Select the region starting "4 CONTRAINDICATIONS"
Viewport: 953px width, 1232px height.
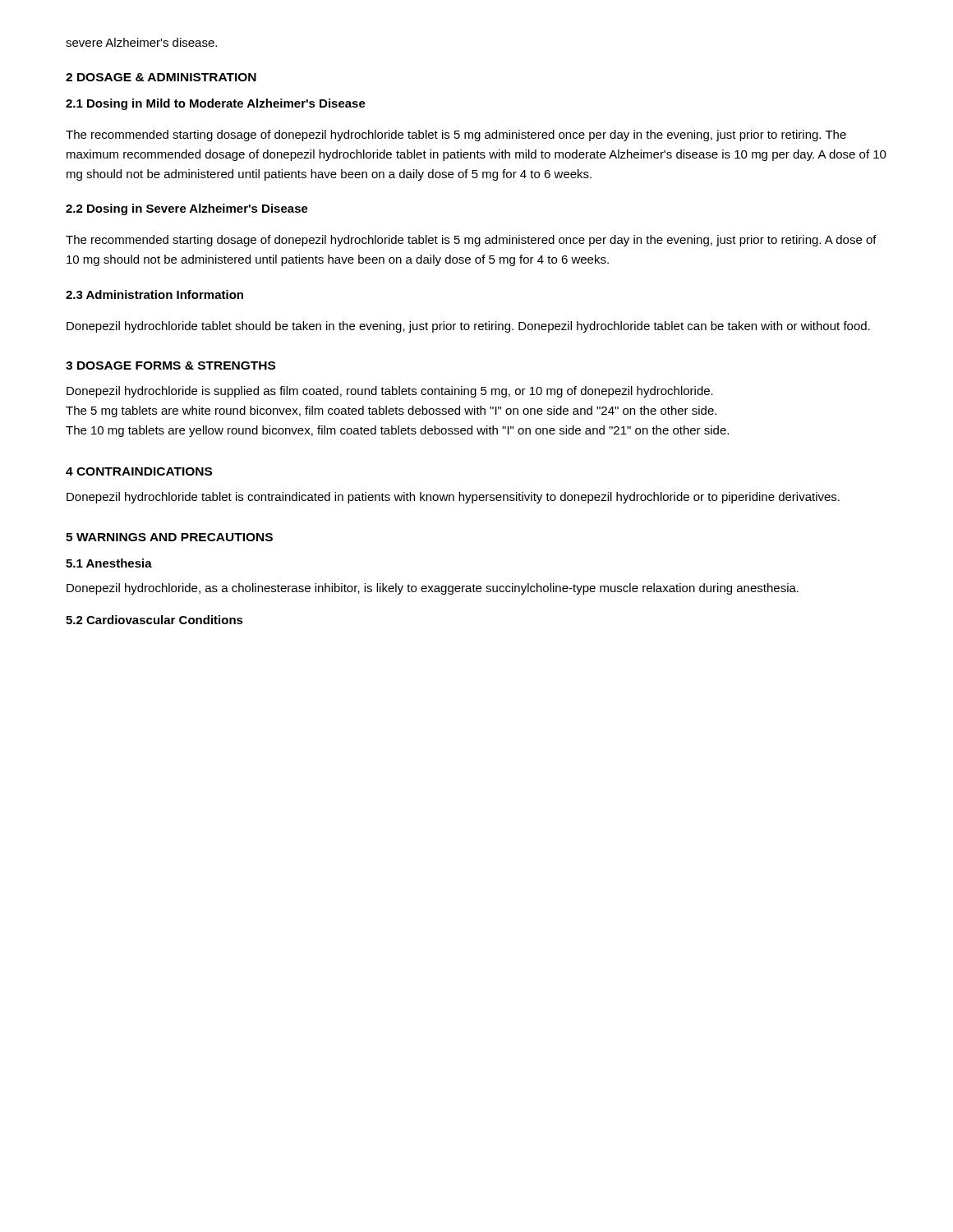pyautogui.click(x=139, y=471)
